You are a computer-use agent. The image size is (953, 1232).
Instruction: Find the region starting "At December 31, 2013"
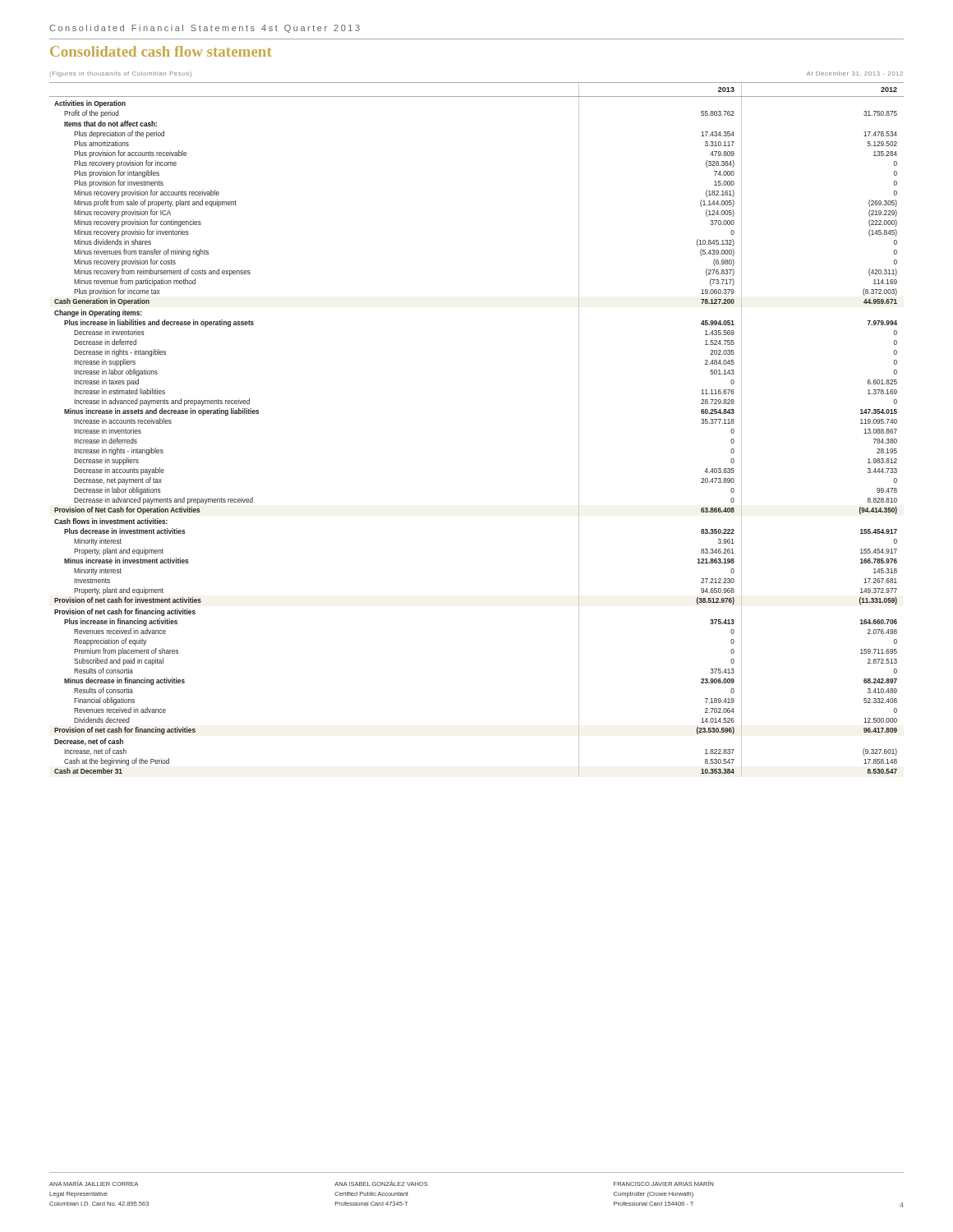coord(855,74)
